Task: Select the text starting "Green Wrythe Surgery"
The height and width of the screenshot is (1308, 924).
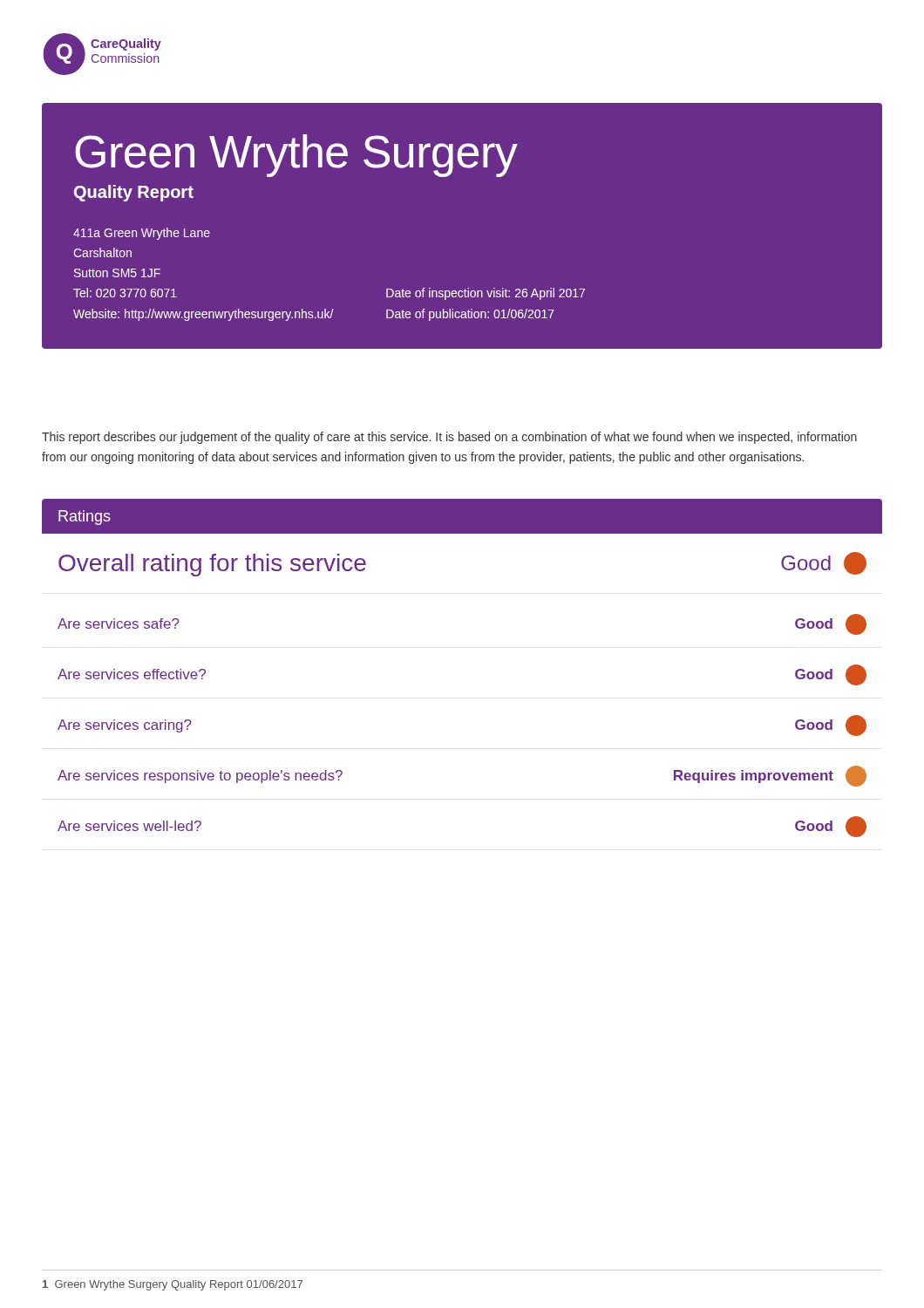Action: click(x=295, y=152)
